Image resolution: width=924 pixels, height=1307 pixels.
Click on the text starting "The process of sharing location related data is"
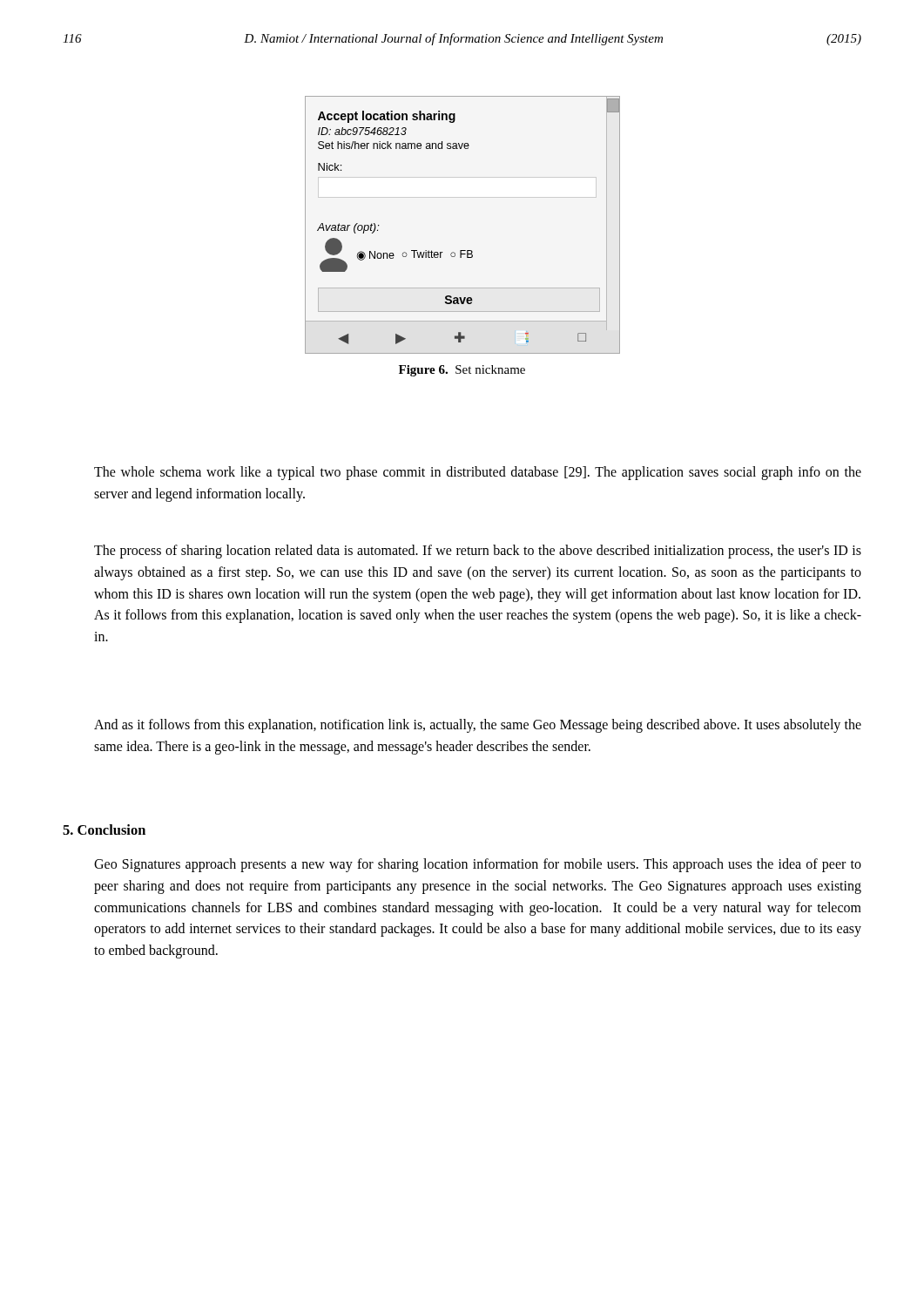click(x=478, y=594)
